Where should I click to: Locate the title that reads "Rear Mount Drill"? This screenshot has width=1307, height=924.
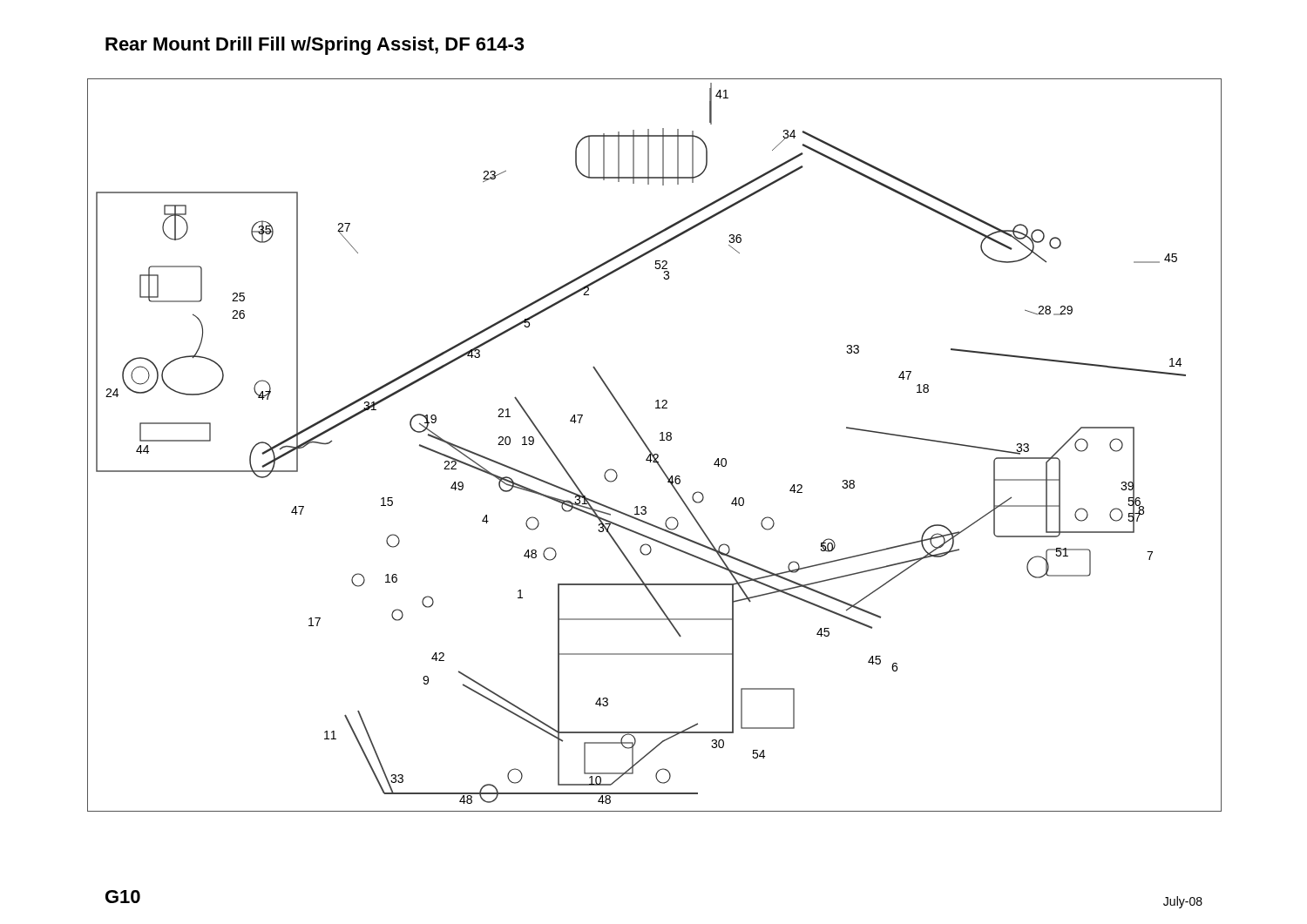point(315,44)
